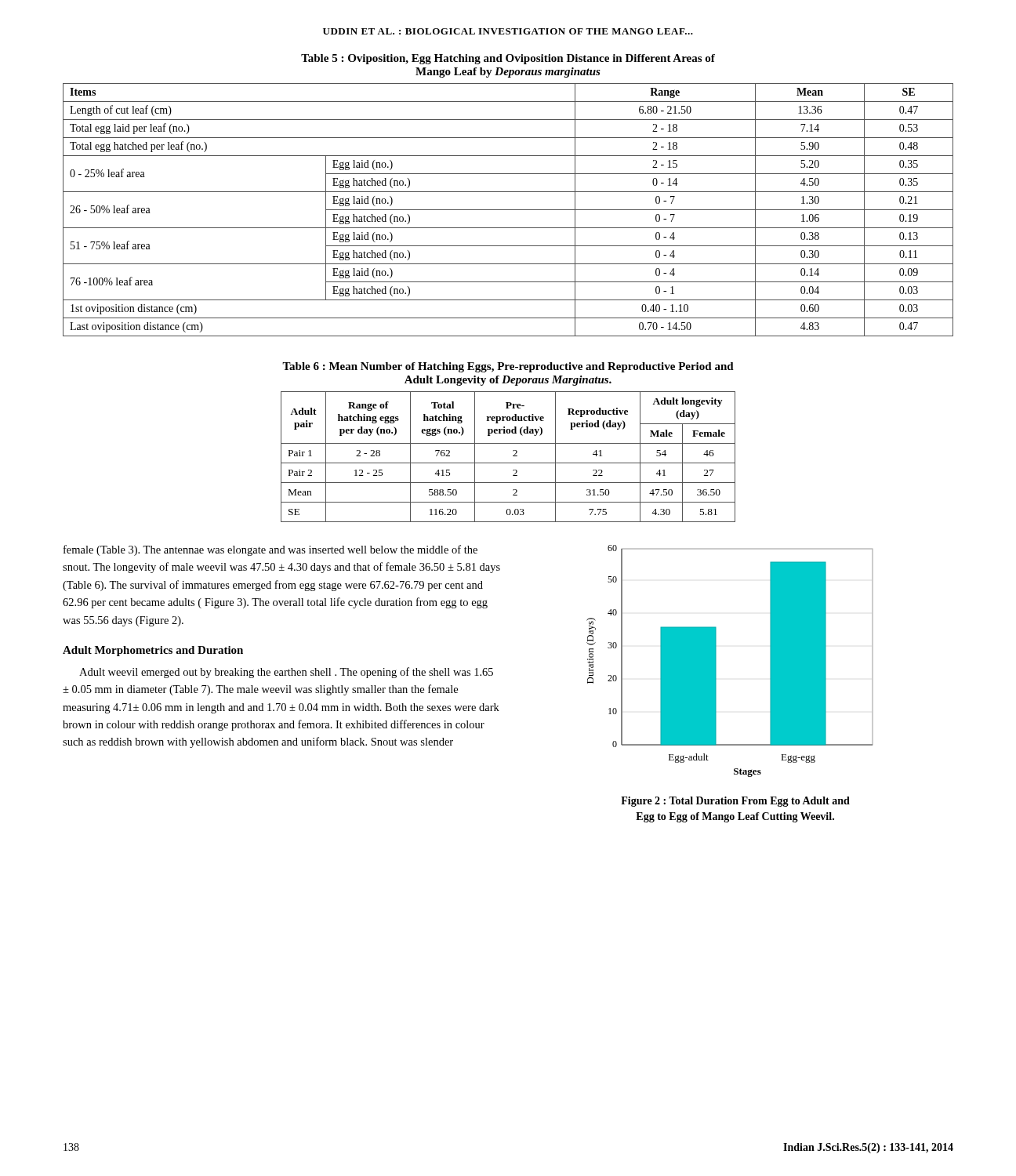Navigate to the passage starting "Adult Morphometrics and Duration"

(x=153, y=650)
